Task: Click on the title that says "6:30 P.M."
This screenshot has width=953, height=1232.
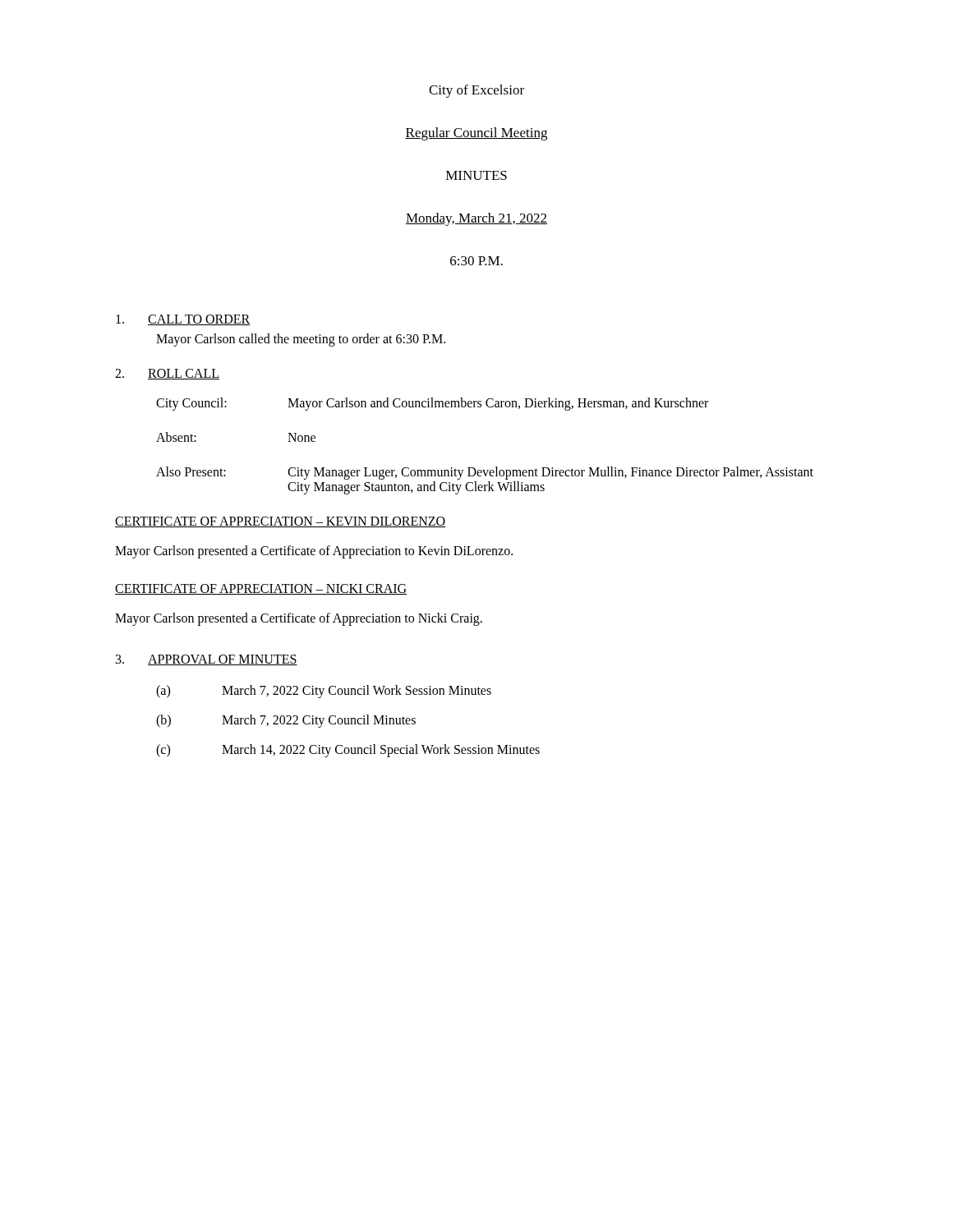Action: click(476, 261)
